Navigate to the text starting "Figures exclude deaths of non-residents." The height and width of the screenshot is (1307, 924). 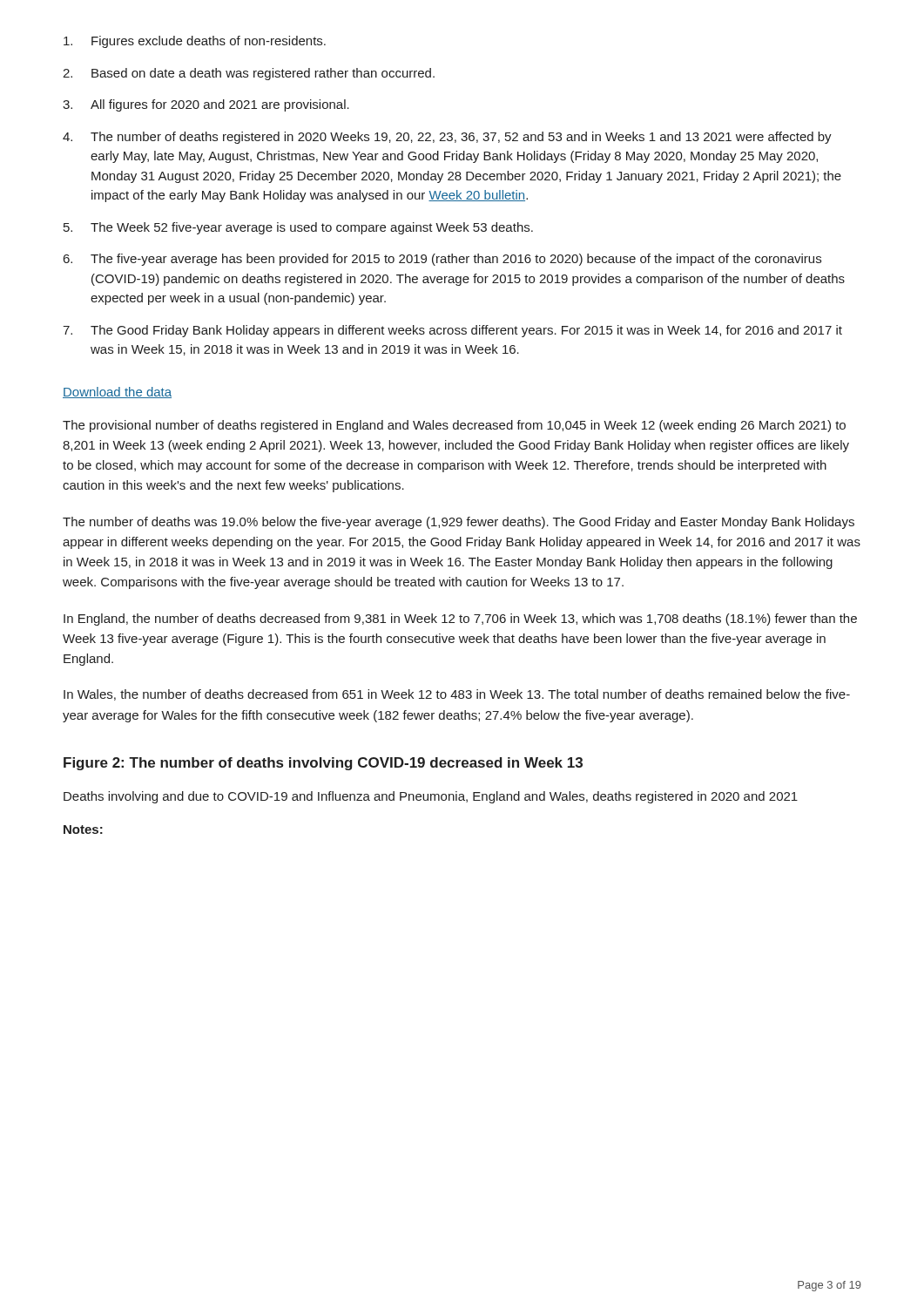point(195,41)
